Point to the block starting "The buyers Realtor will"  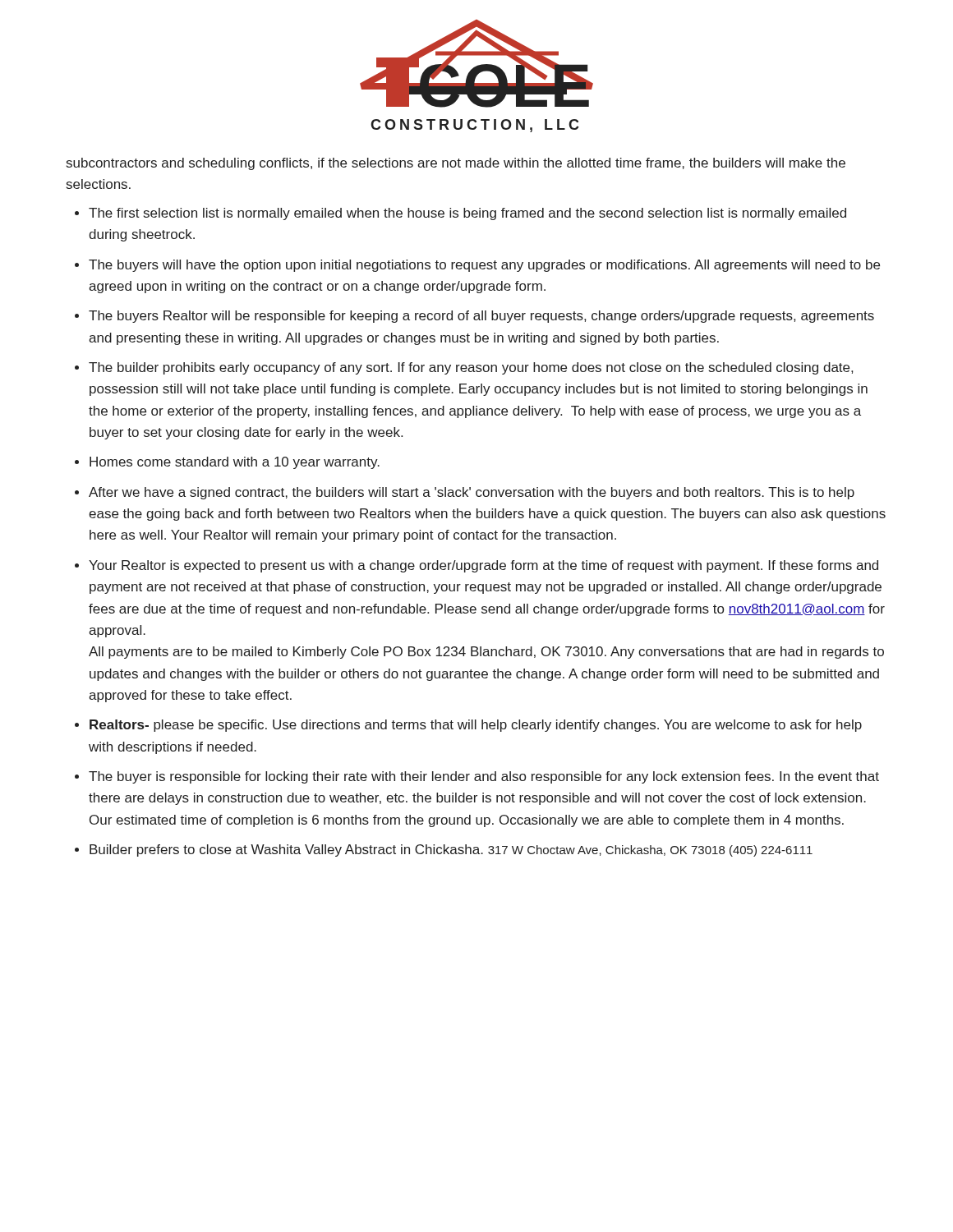tap(482, 327)
